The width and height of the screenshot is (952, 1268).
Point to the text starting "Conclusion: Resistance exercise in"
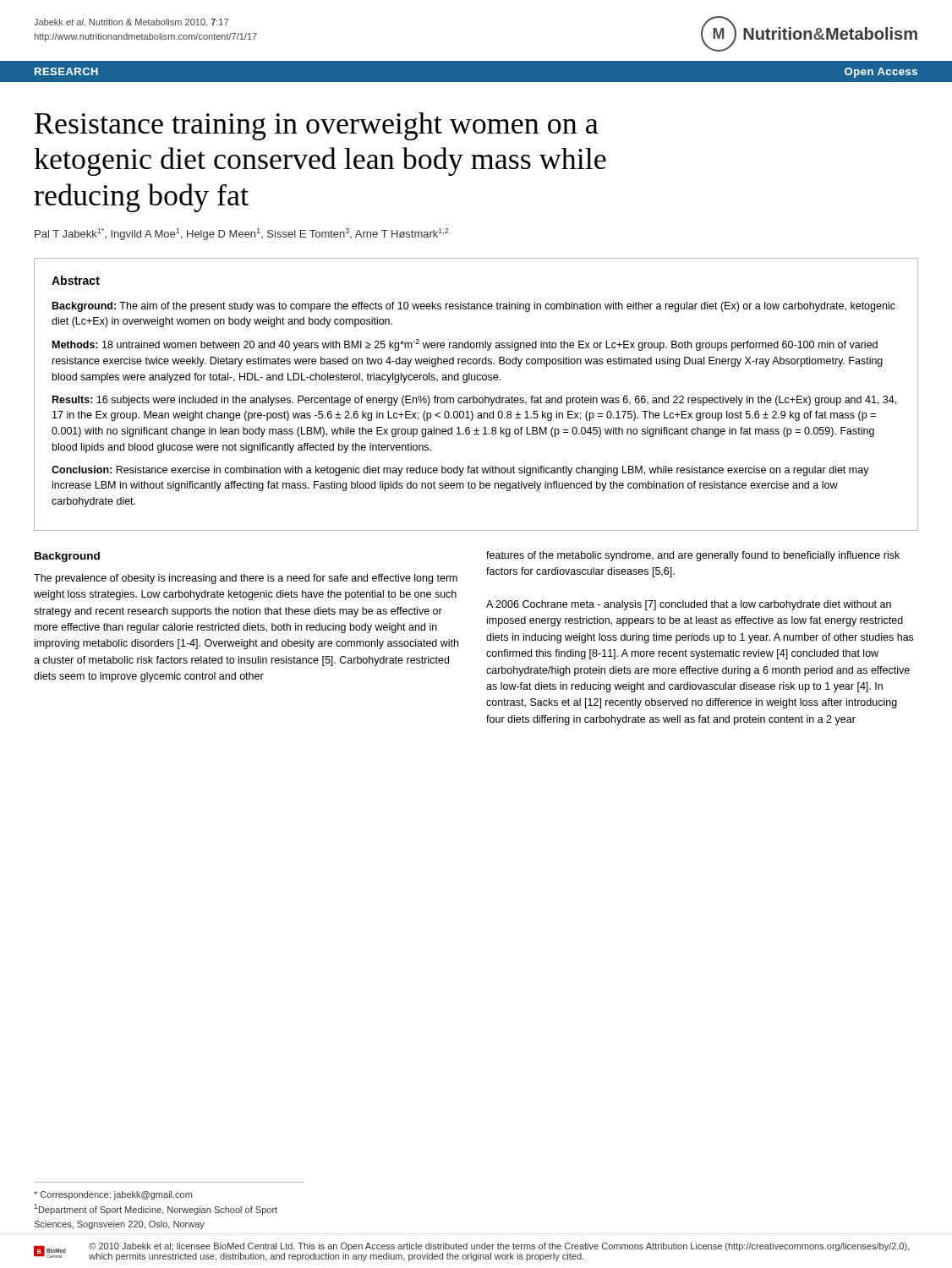click(x=460, y=486)
